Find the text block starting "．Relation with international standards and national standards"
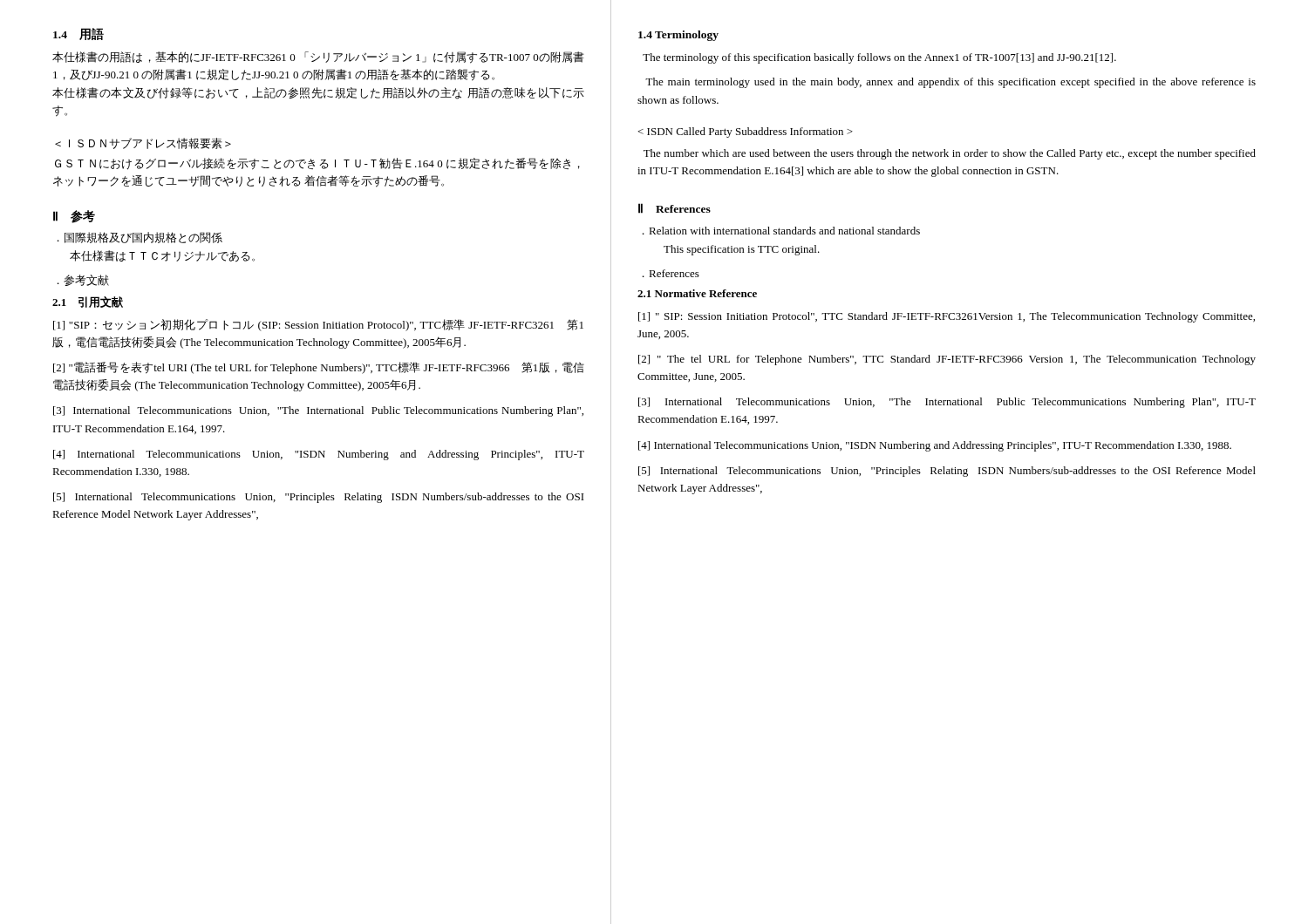Viewport: 1308px width, 924px height. click(779, 230)
